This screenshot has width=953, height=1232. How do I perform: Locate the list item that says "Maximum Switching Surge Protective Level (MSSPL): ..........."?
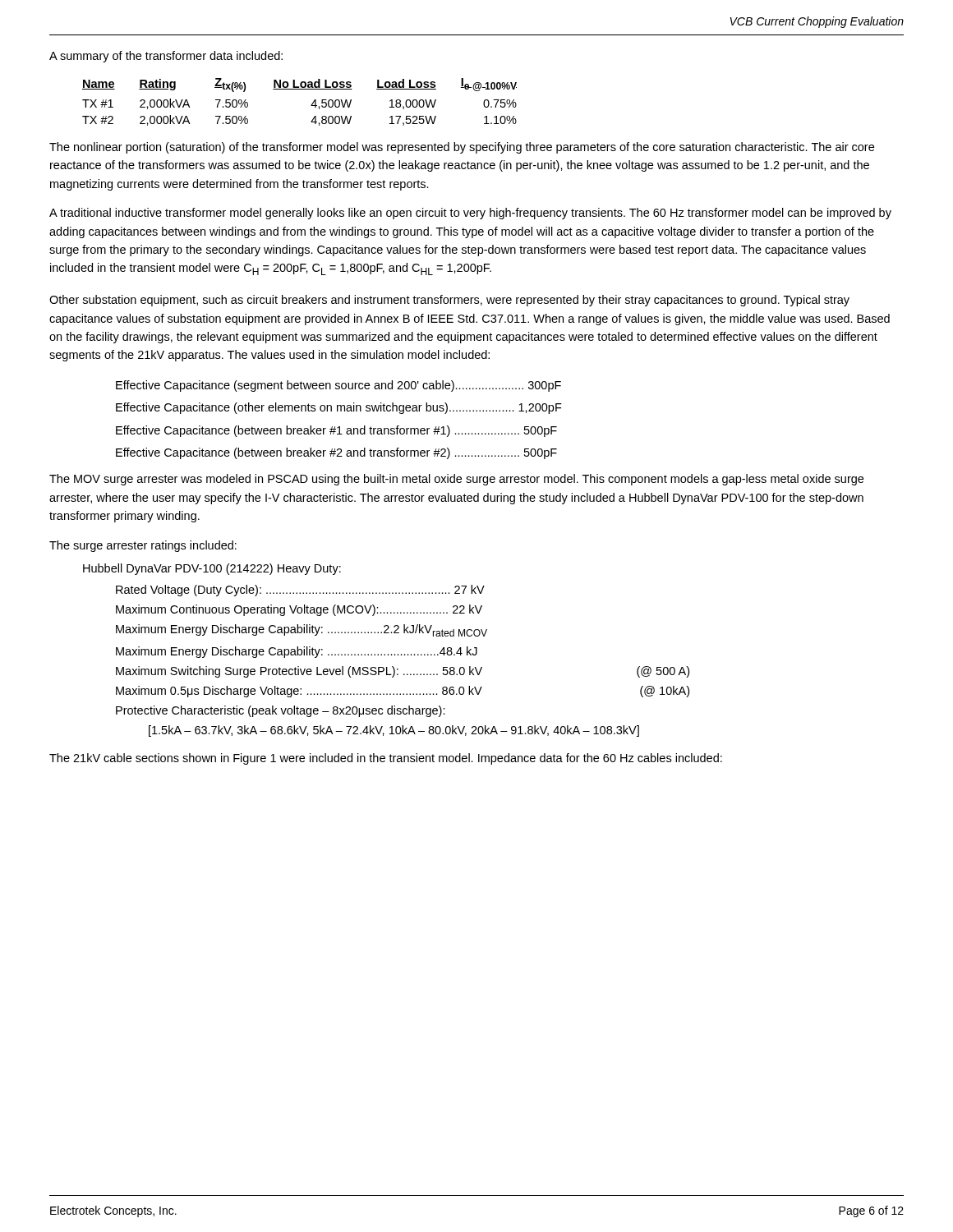403,672
